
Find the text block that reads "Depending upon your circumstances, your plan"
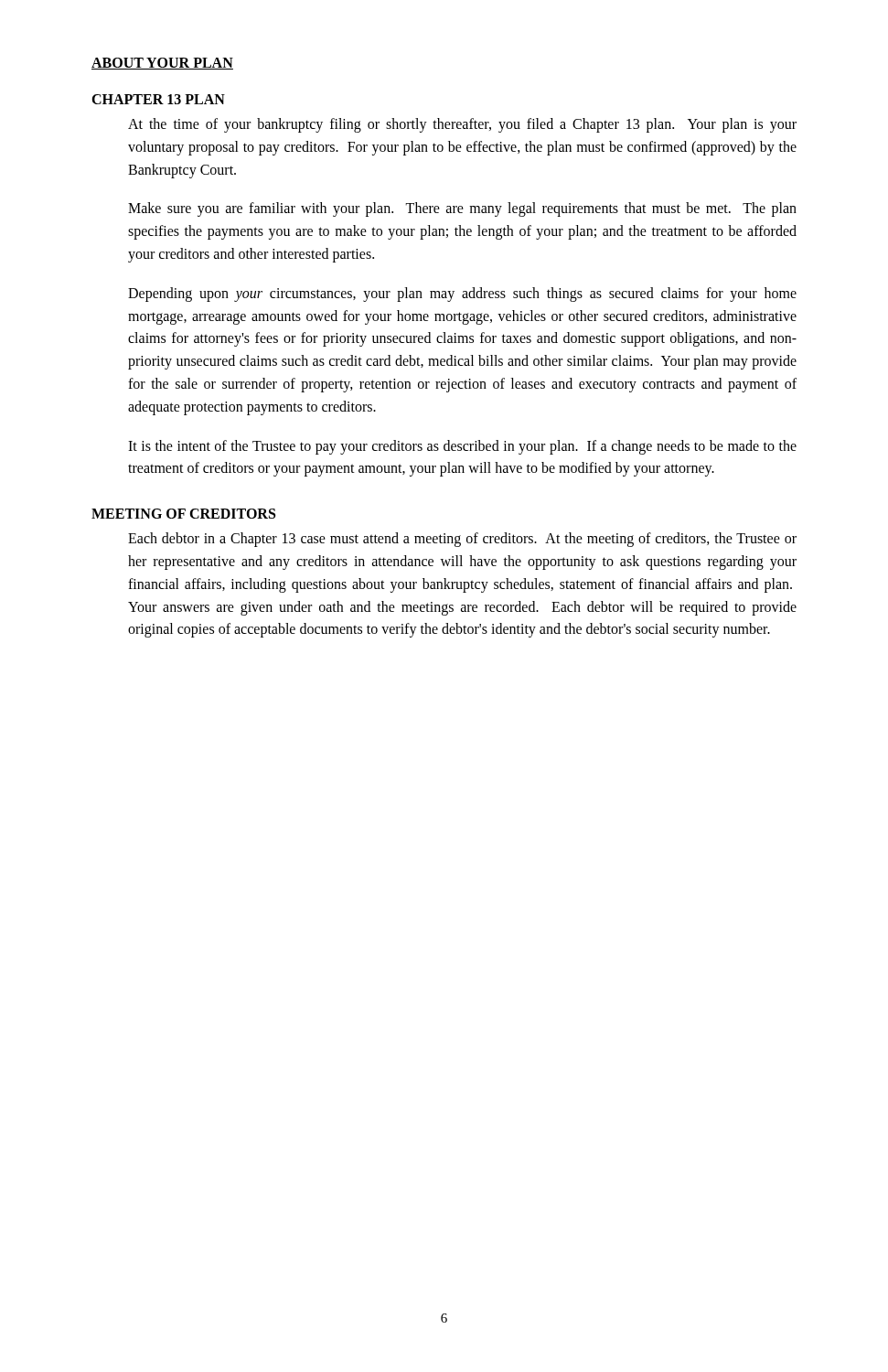(462, 350)
